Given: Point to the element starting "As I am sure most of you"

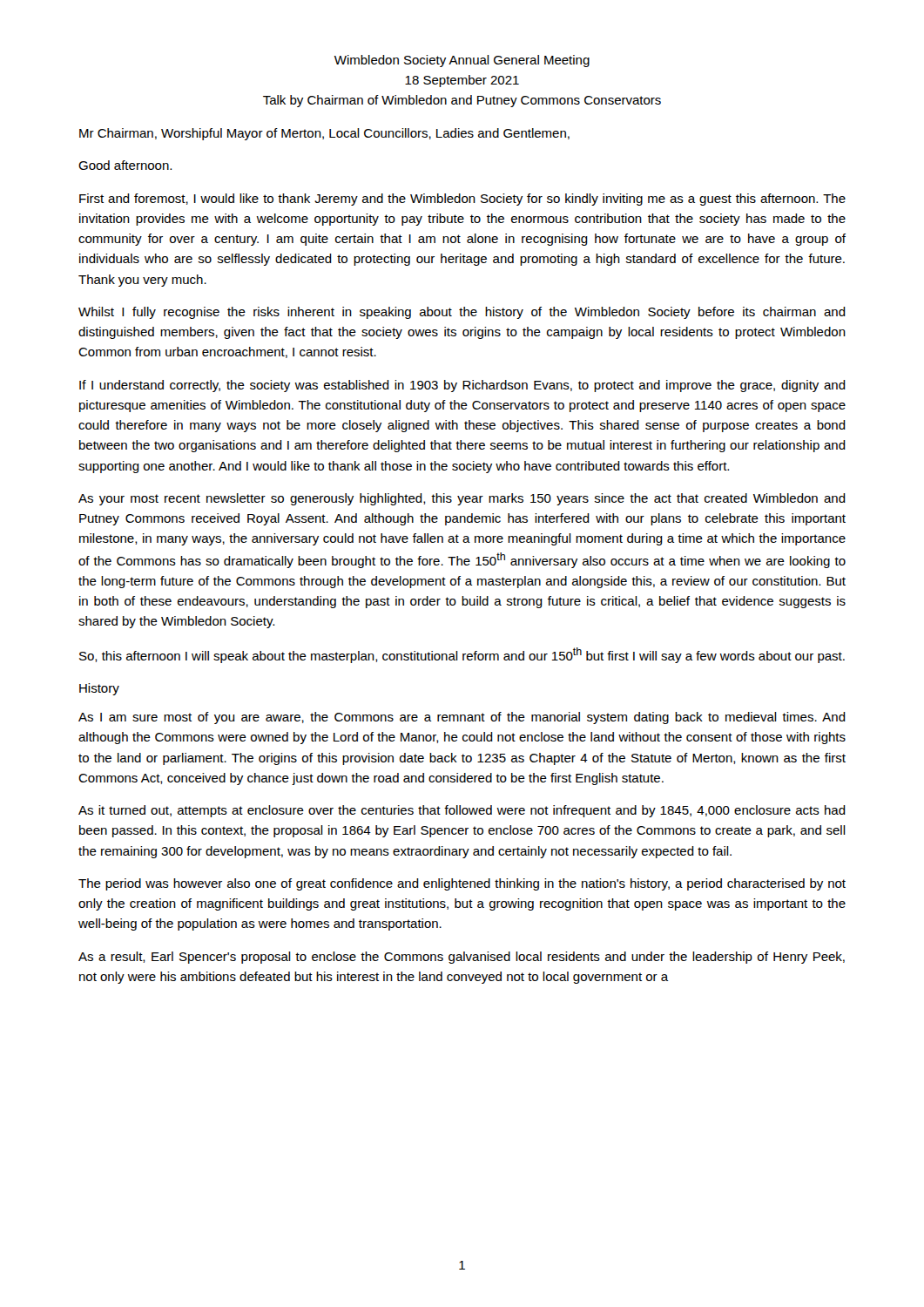Looking at the screenshot, I should (x=462, y=747).
